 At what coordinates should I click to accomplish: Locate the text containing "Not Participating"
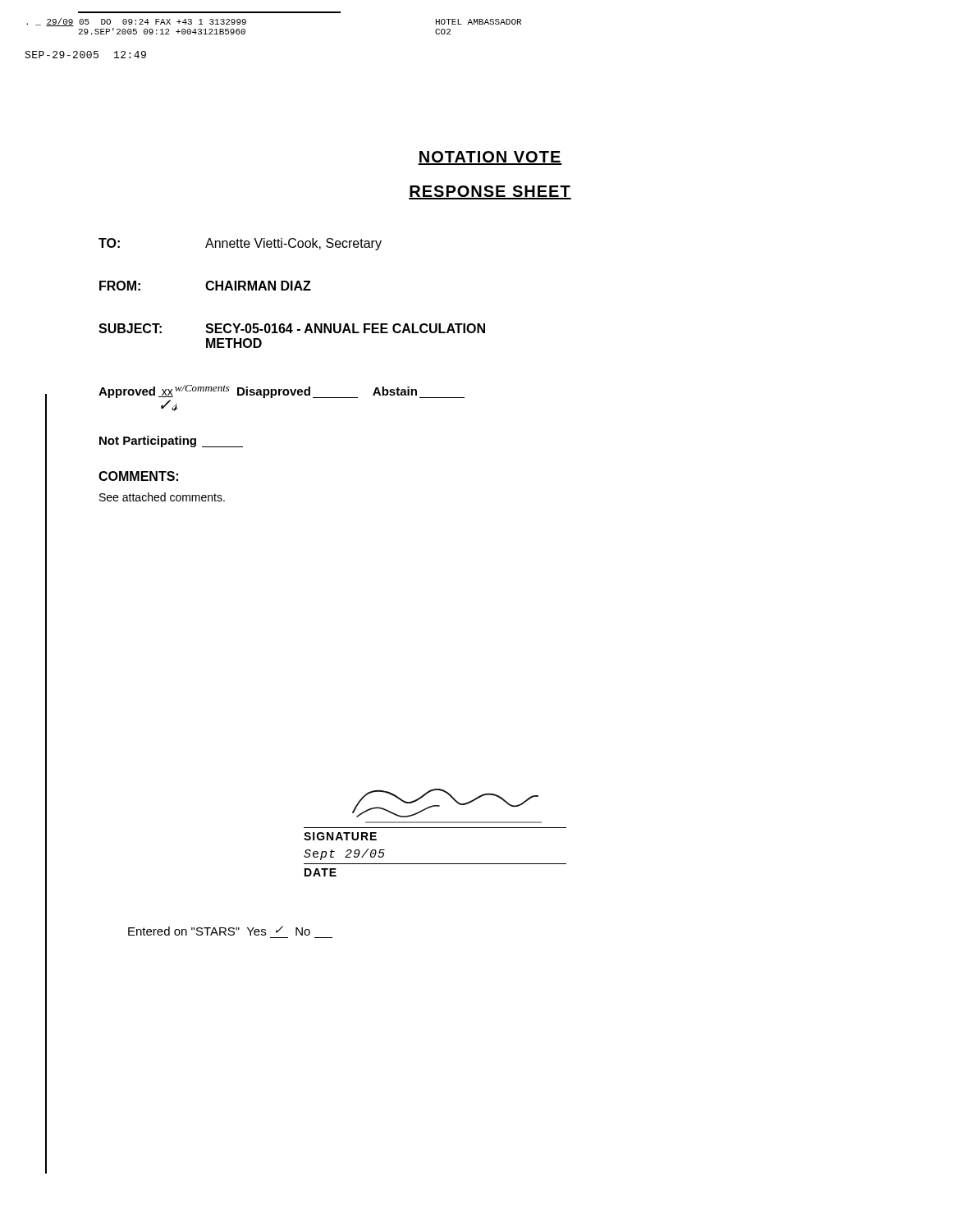pyautogui.click(x=171, y=440)
